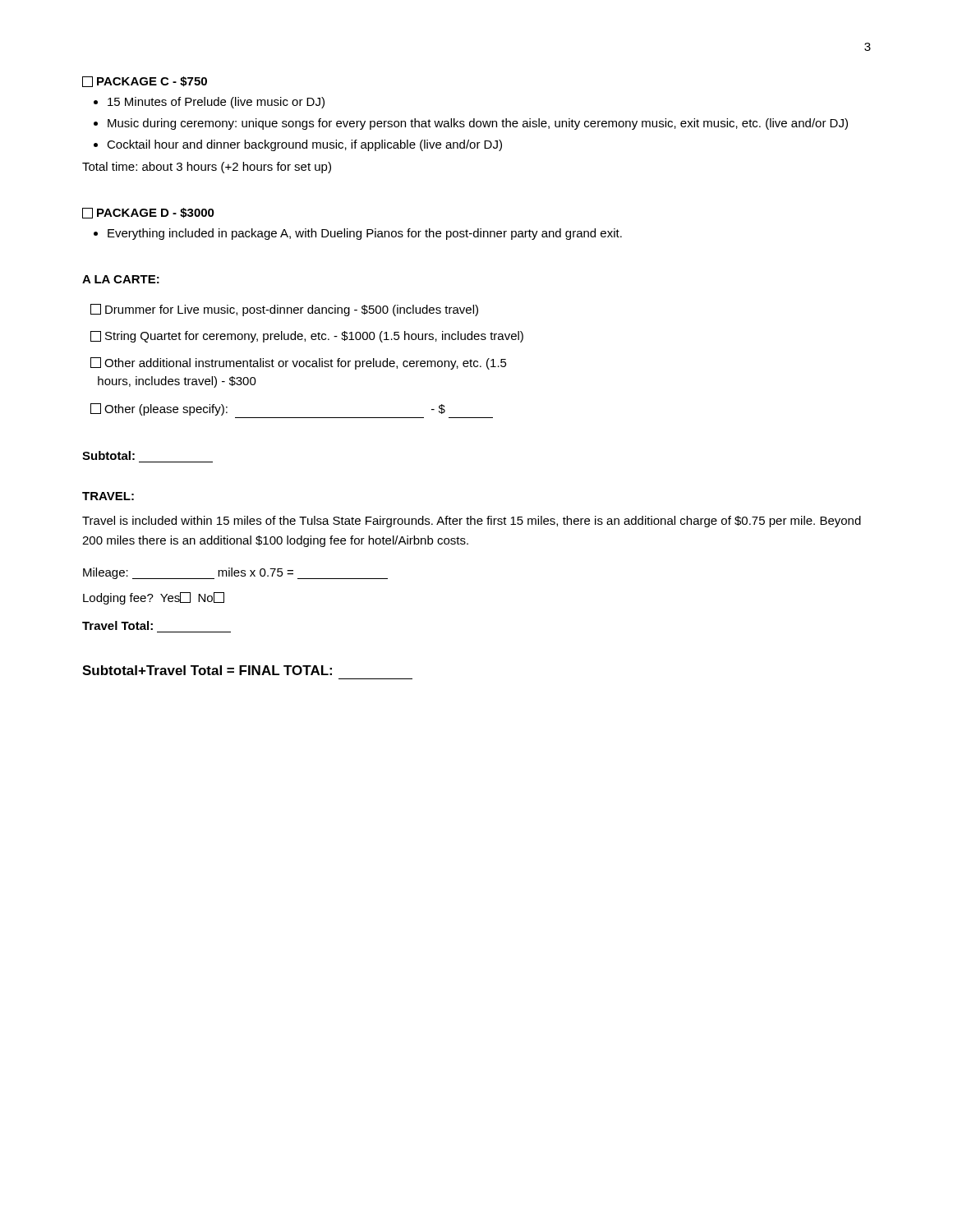Find the block on this page that starts "Travel is included within 15 miles of the"
The image size is (953, 1232).
pyautogui.click(x=472, y=530)
